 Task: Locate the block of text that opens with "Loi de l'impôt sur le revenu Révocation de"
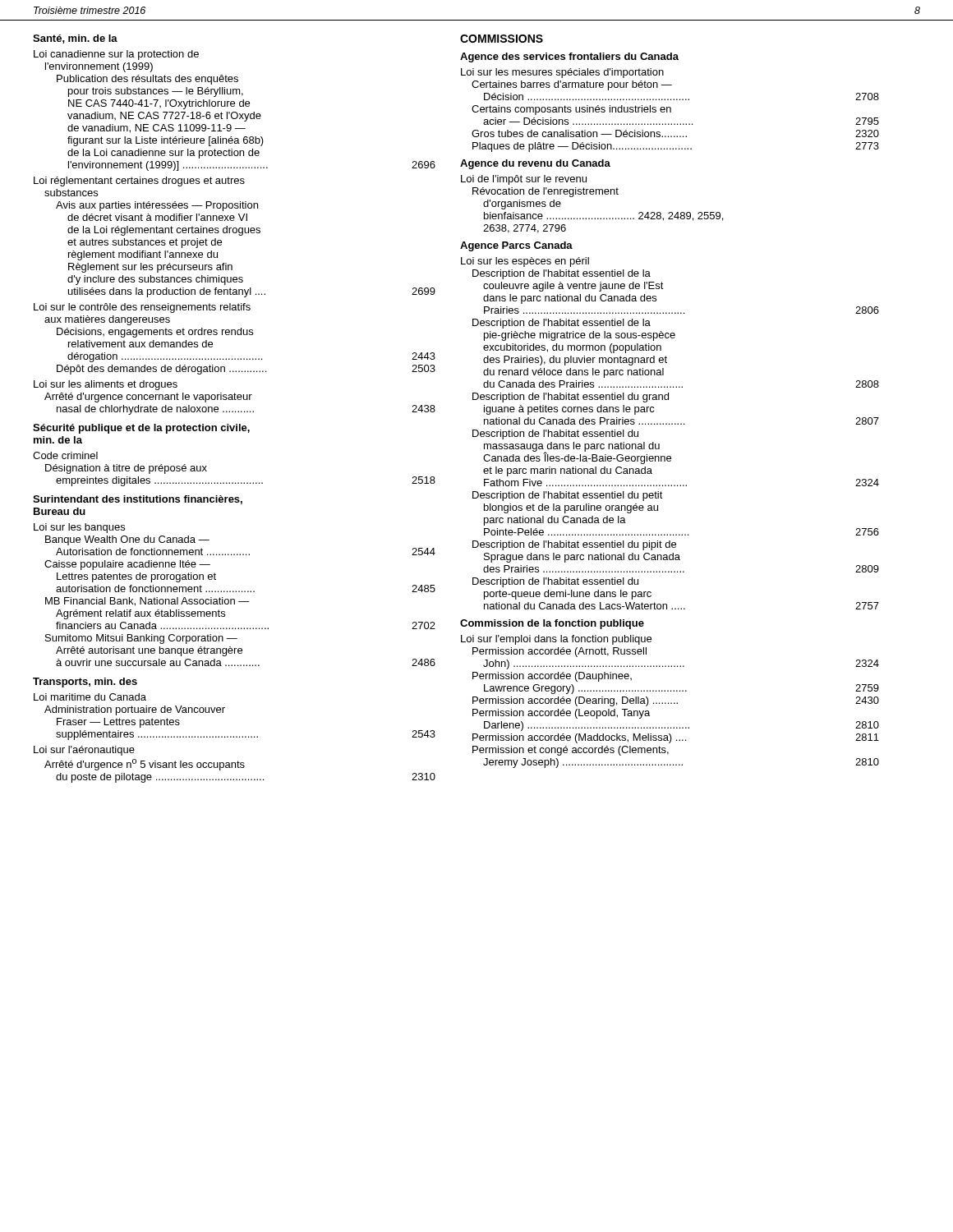pos(670,203)
